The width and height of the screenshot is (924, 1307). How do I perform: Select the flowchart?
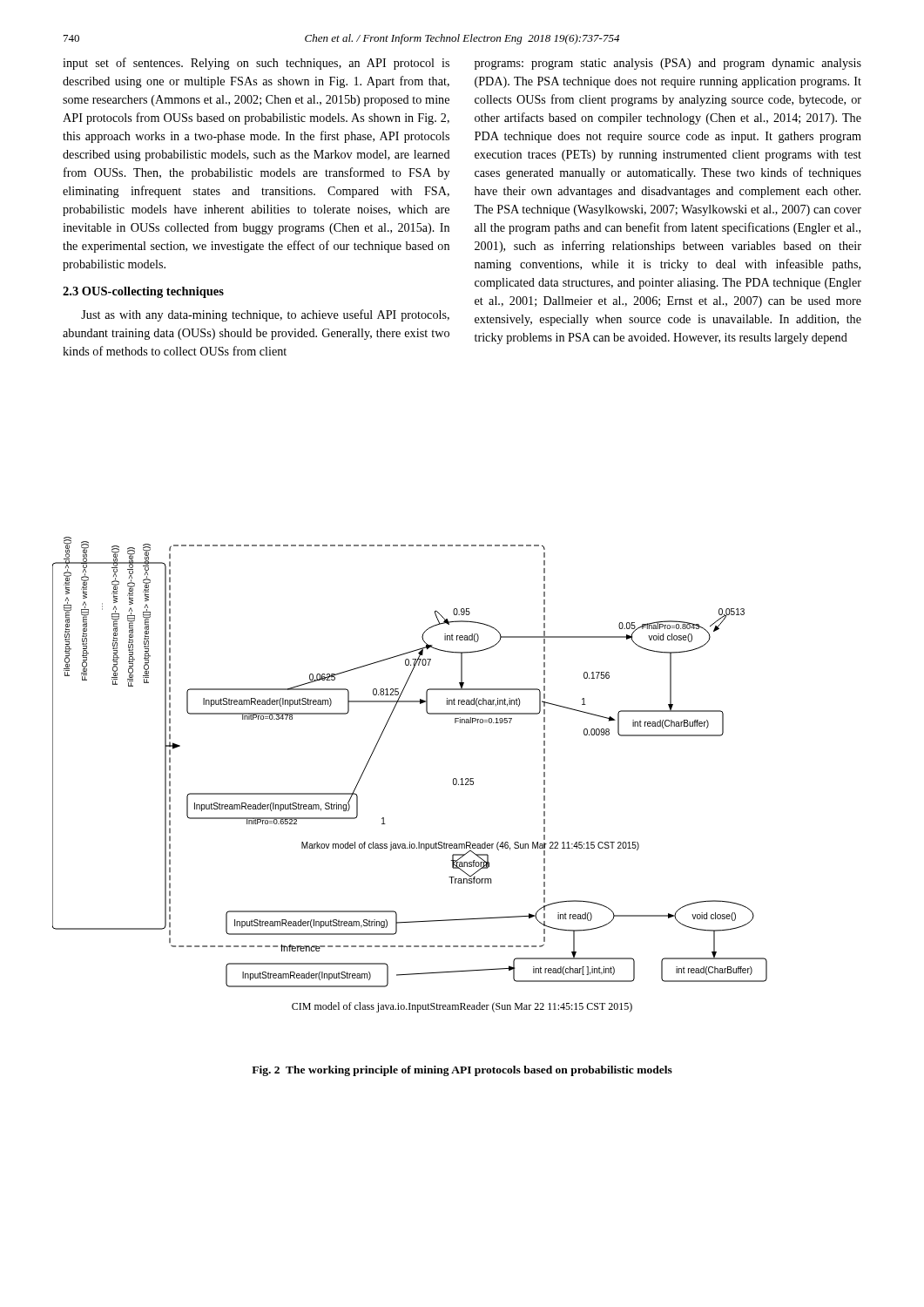tap(462, 775)
